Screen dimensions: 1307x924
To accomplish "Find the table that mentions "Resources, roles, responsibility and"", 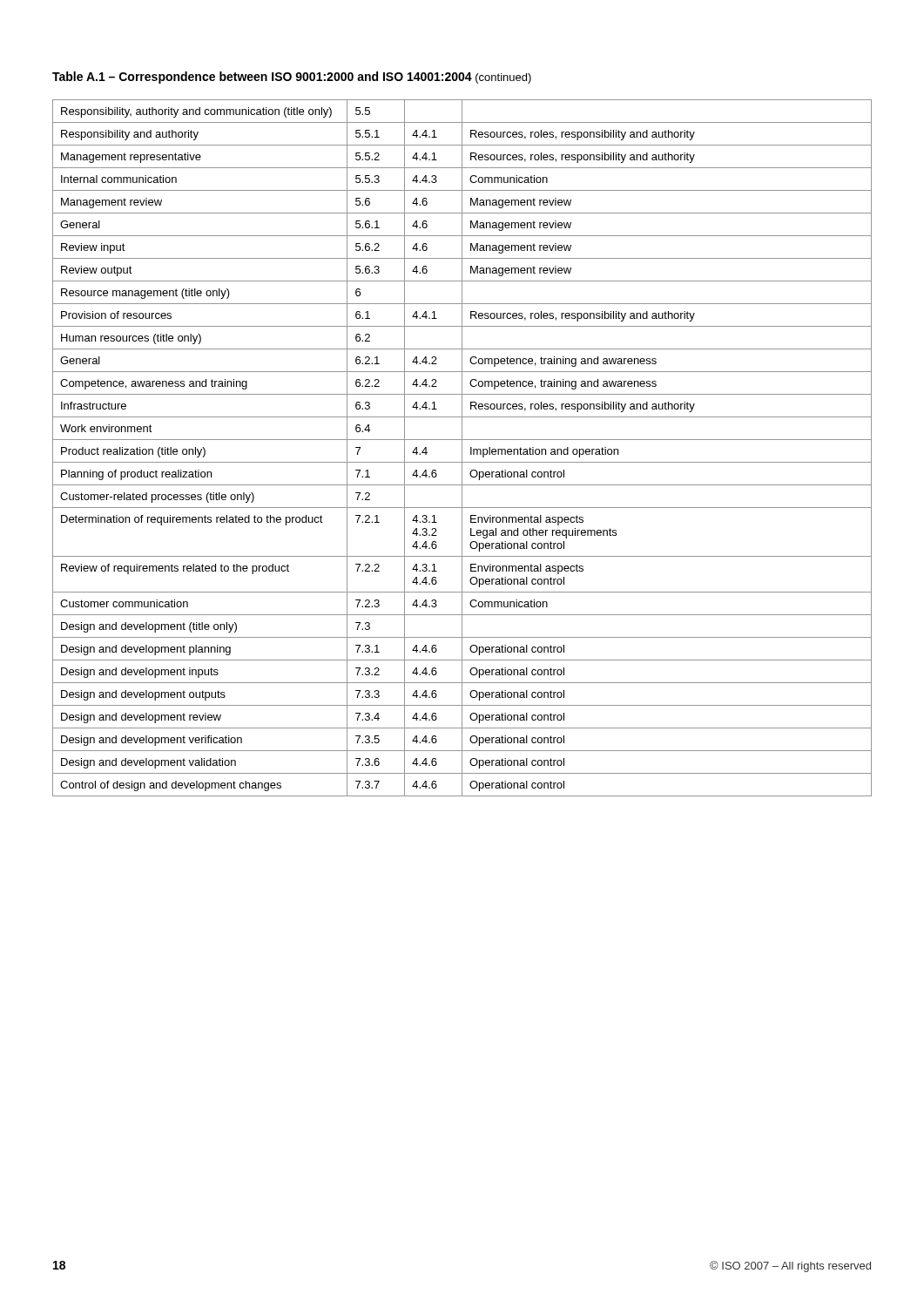I will [462, 448].
